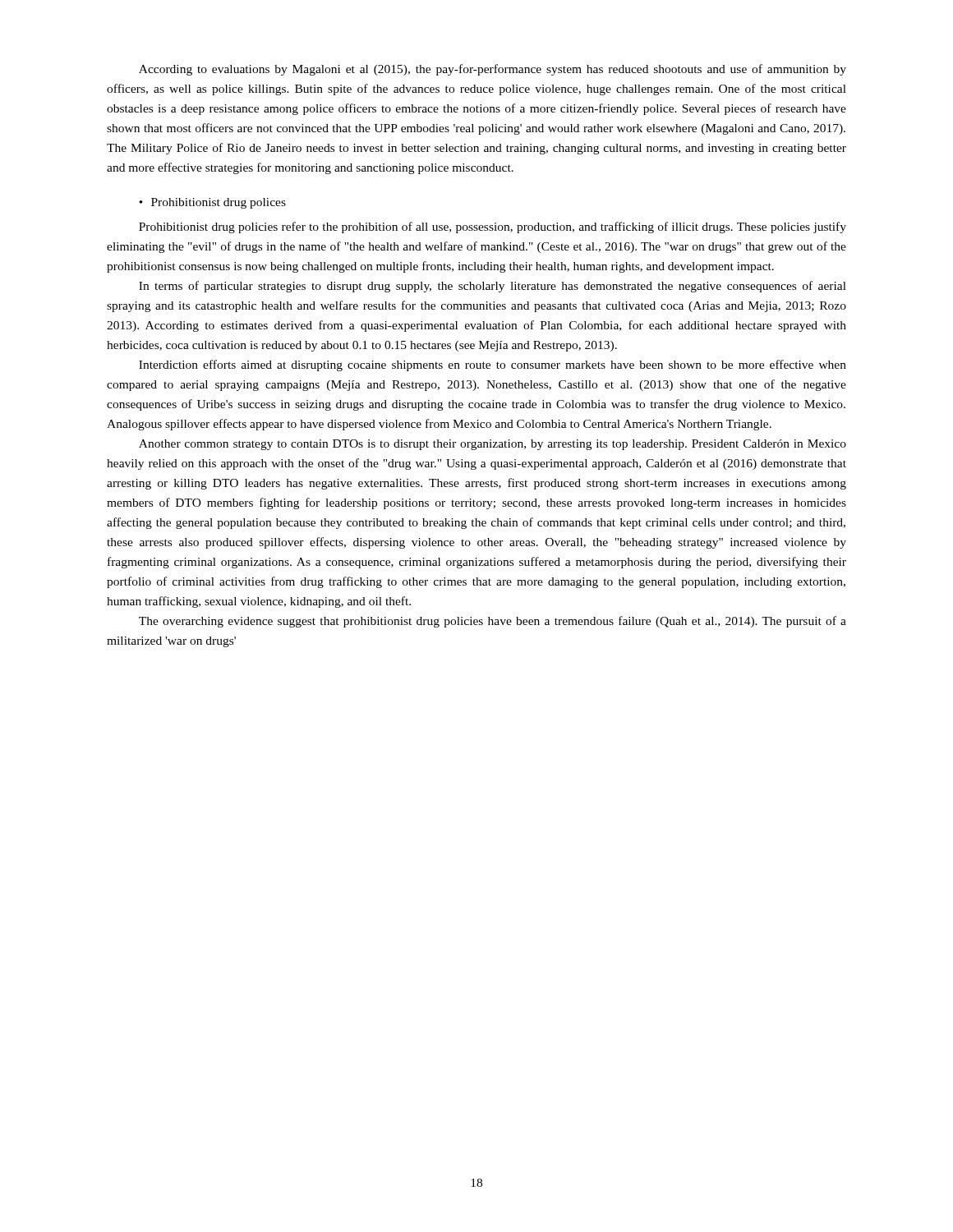Image resolution: width=953 pixels, height=1232 pixels.
Task: Where is the passage that starts "According to evaluations by Magaloni et al"?
Action: (x=476, y=118)
